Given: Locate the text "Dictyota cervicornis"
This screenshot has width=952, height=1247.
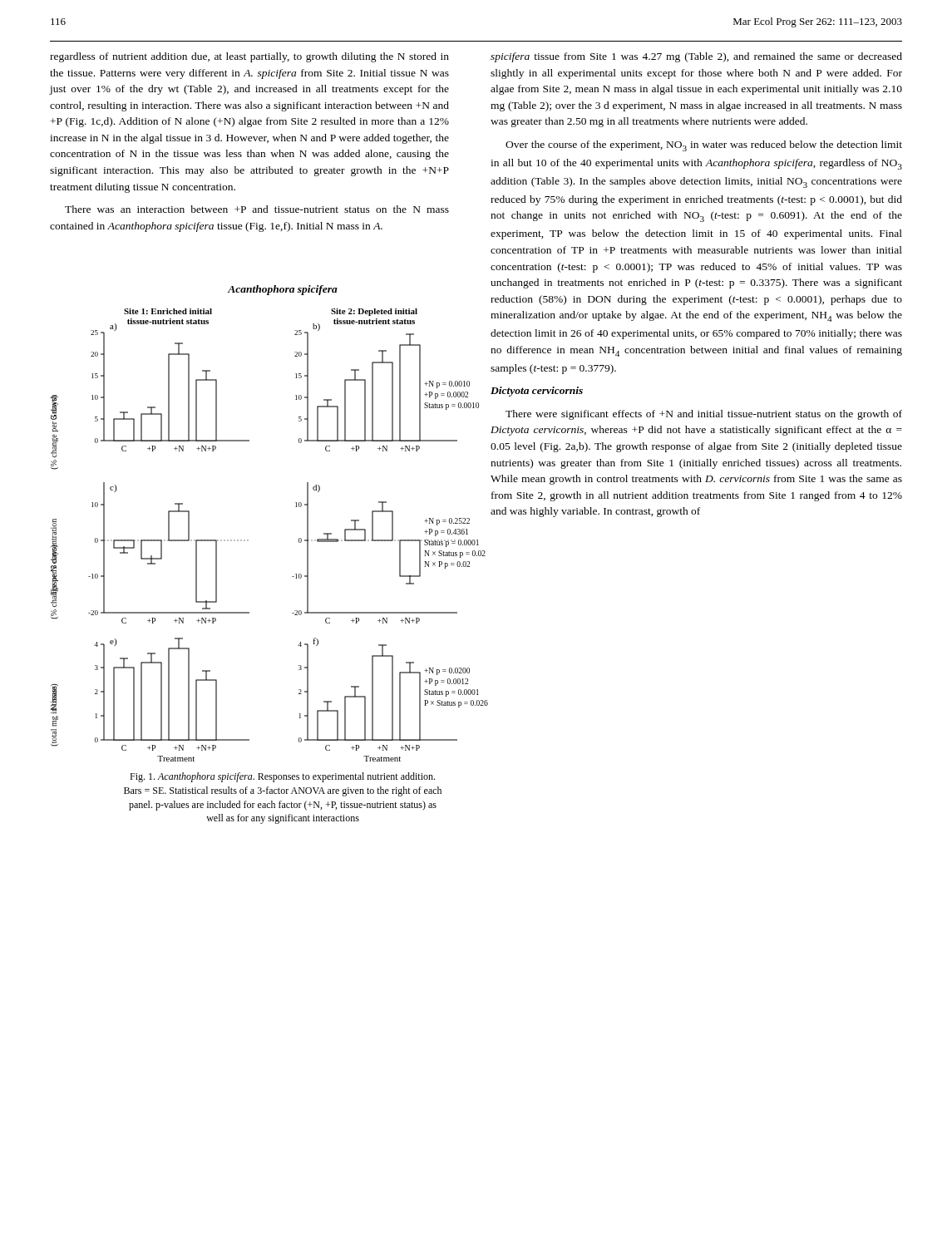Looking at the screenshot, I should point(537,392).
